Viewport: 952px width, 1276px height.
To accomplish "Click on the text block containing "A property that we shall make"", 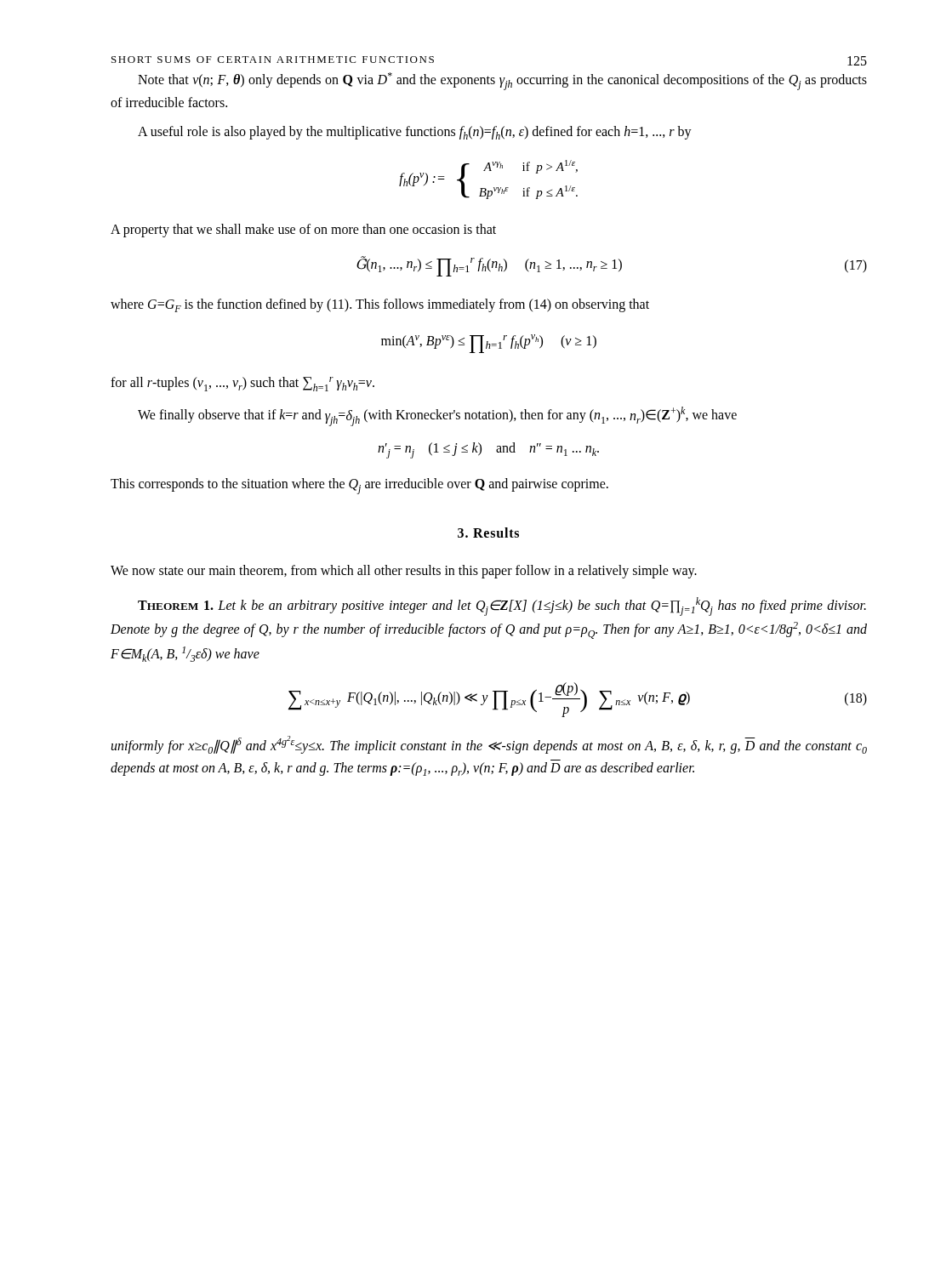I will 489,229.
